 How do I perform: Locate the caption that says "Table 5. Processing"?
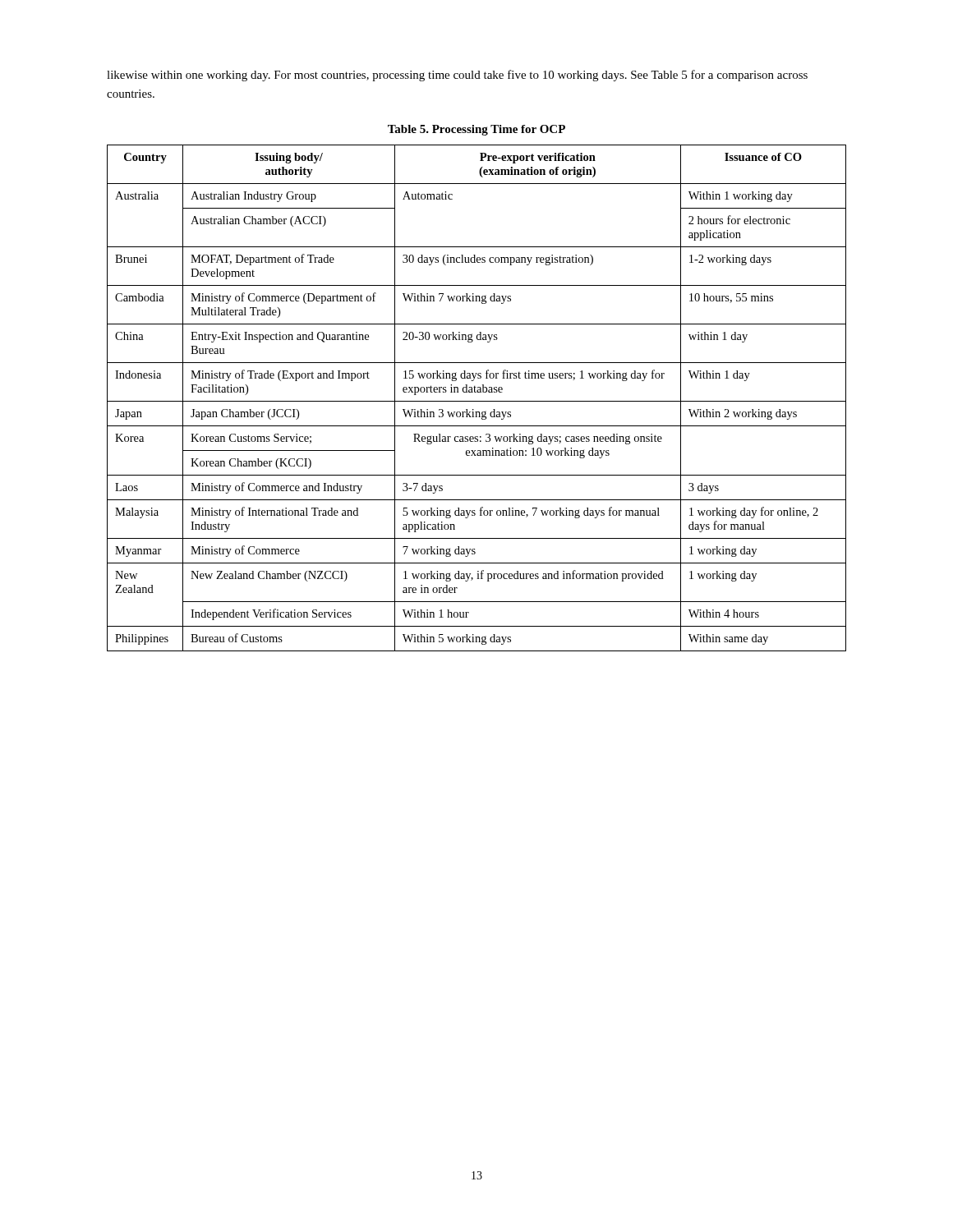click(x=476, y=129)
